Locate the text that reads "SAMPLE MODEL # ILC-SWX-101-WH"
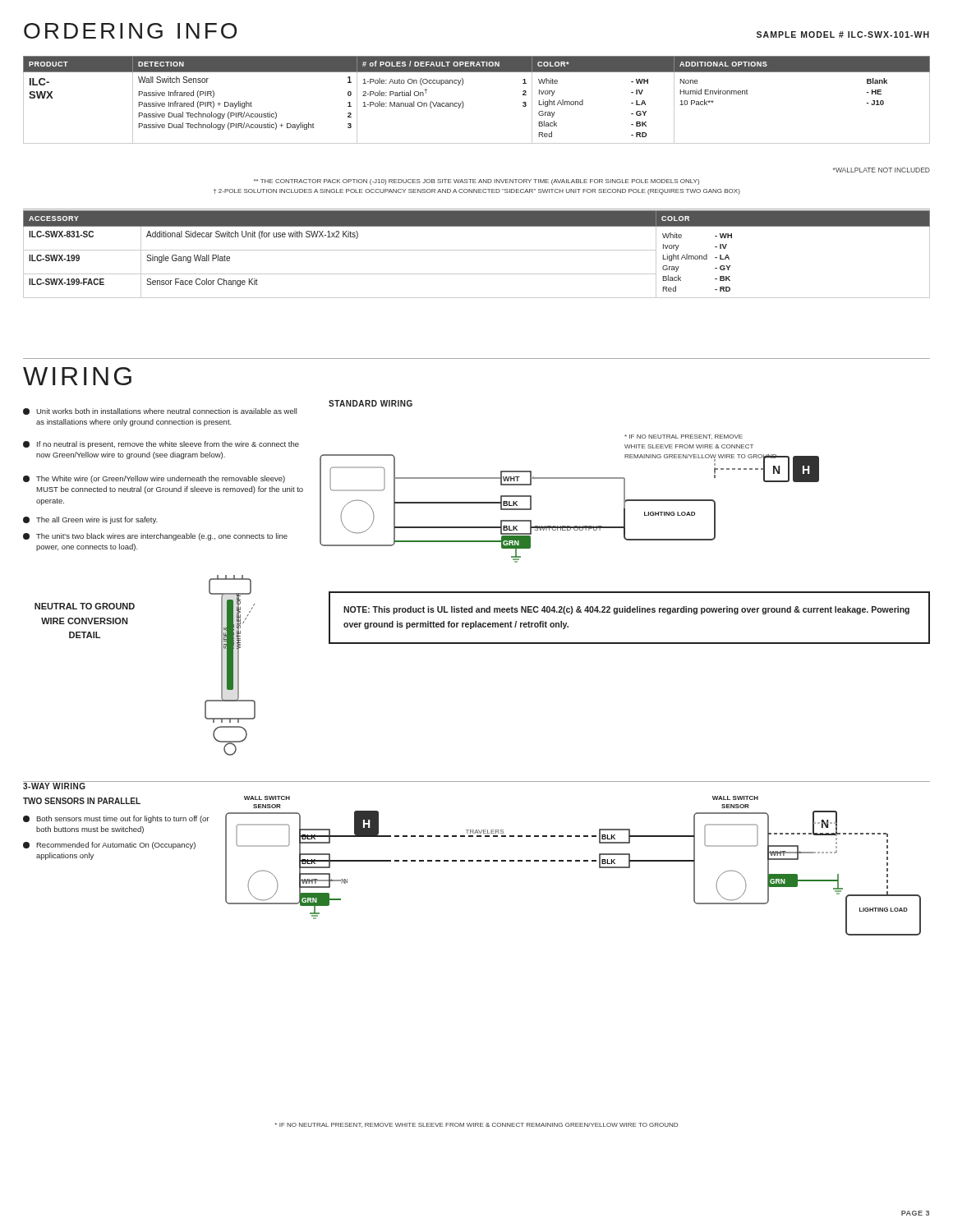 click(x=843, y=34)
